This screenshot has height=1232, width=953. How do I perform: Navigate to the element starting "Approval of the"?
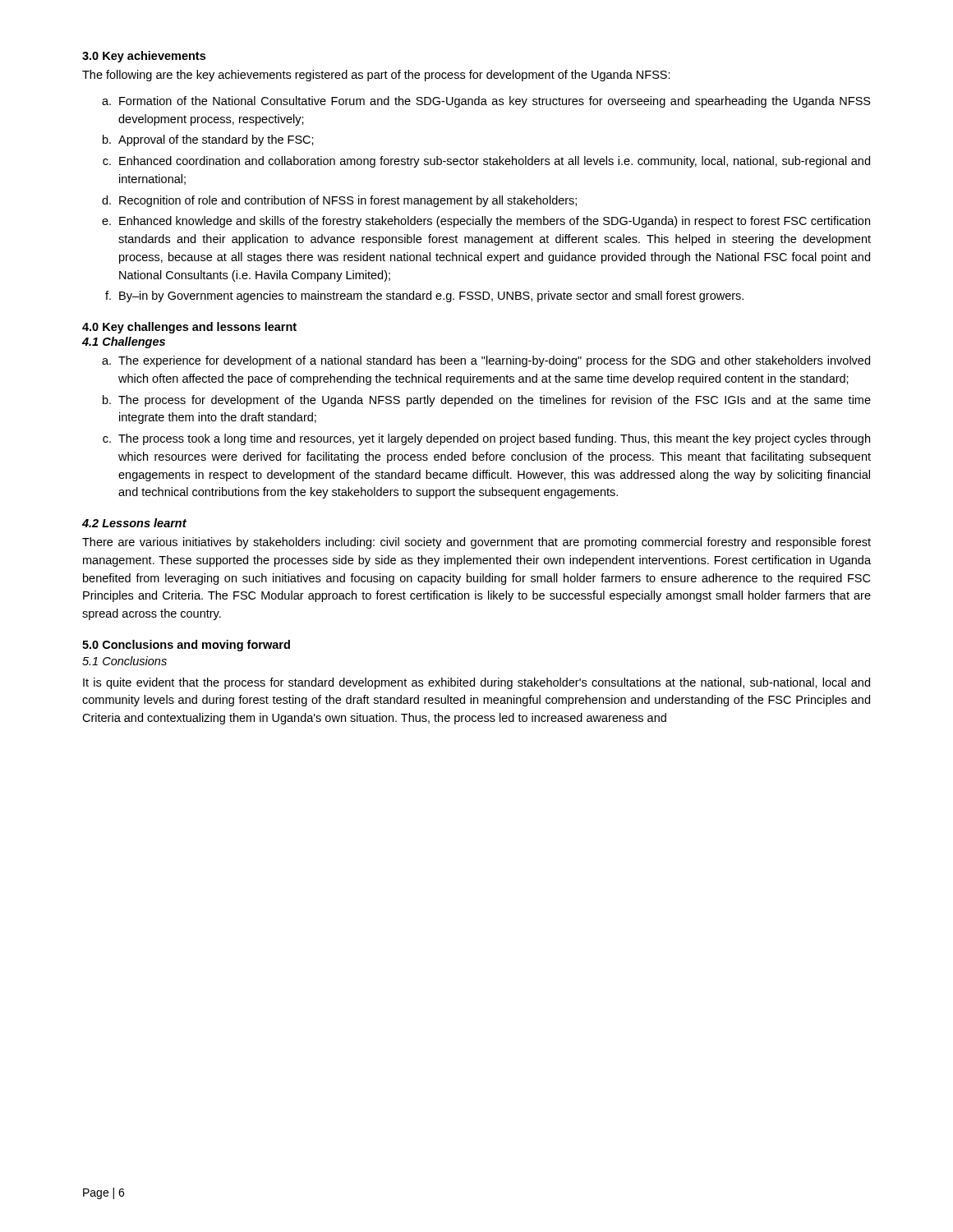(x=216, y=140)
